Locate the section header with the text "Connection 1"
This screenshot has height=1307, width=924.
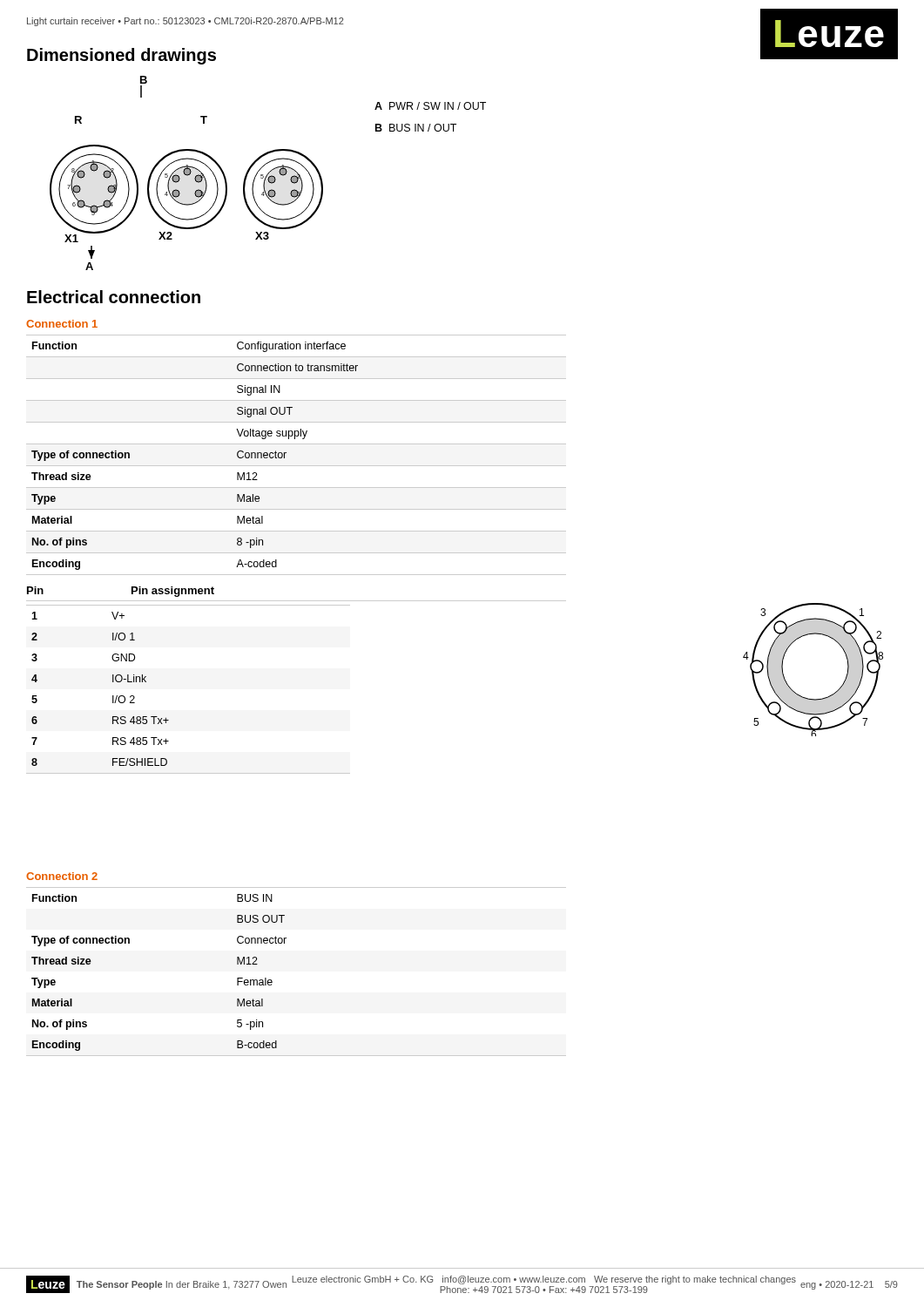[x=62, y=324]
